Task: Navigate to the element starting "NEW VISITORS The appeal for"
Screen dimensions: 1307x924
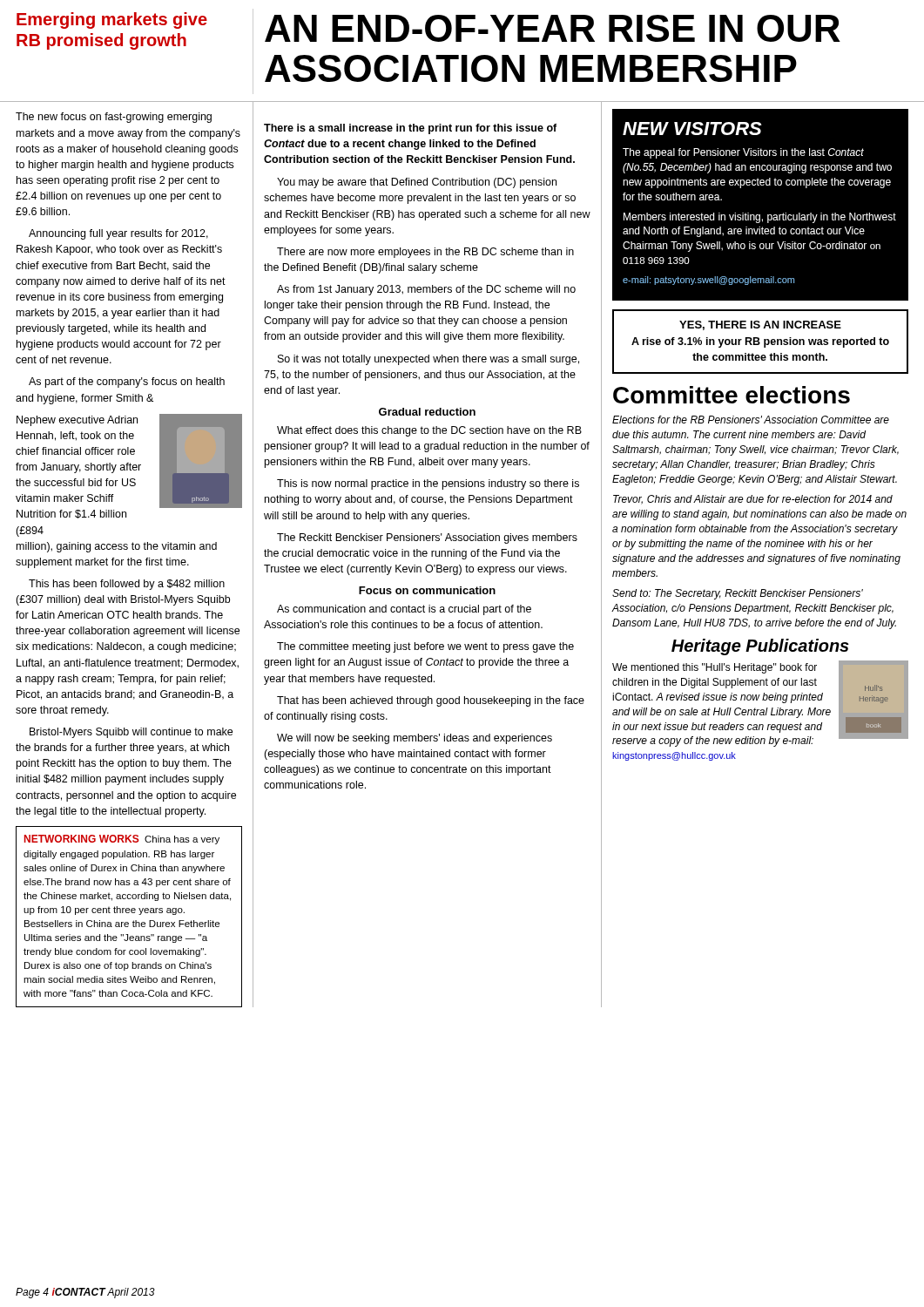Action: pyautogui.click(x=692, y=129)
